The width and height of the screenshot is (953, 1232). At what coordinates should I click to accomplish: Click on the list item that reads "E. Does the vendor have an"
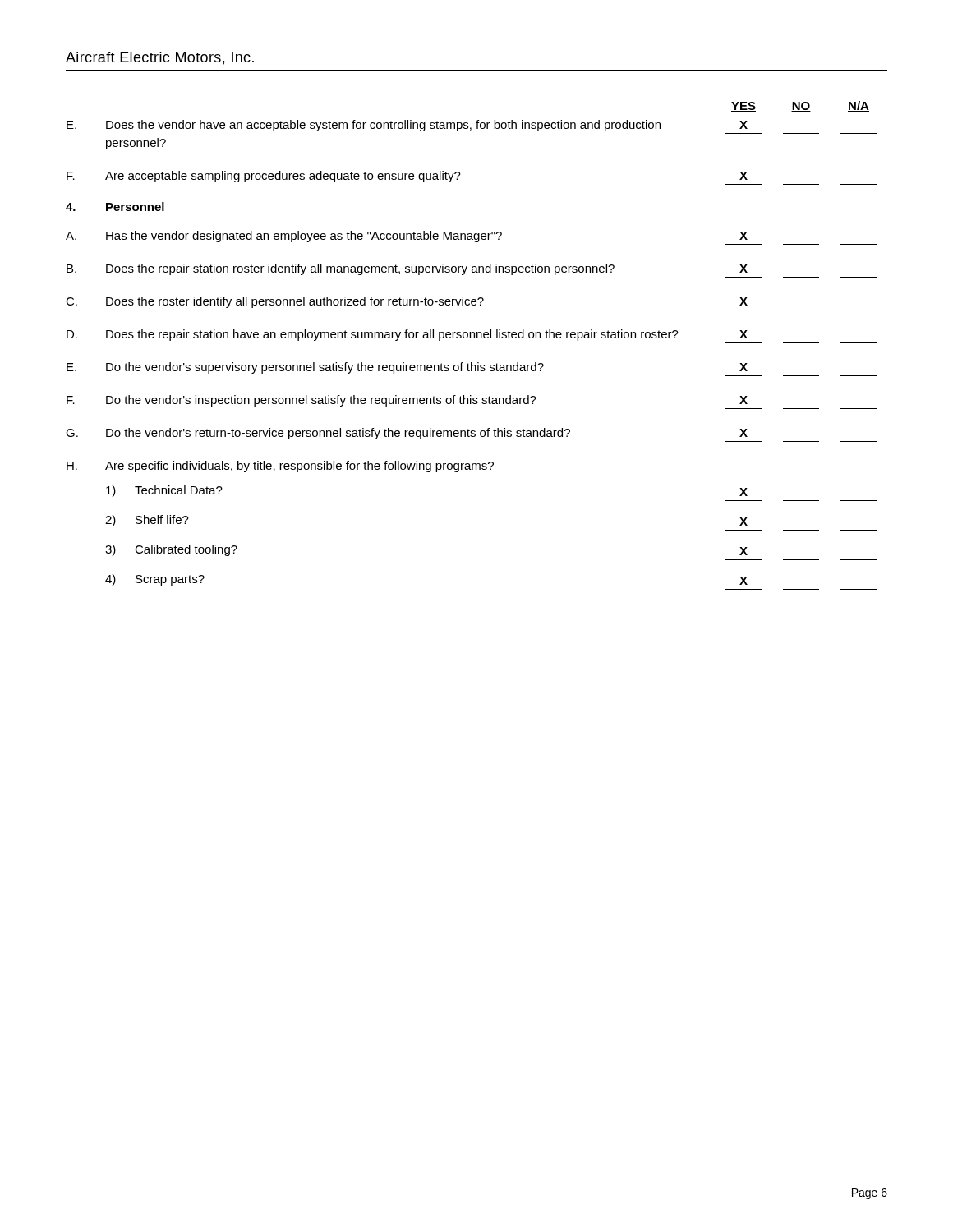(x=476, y=134)
